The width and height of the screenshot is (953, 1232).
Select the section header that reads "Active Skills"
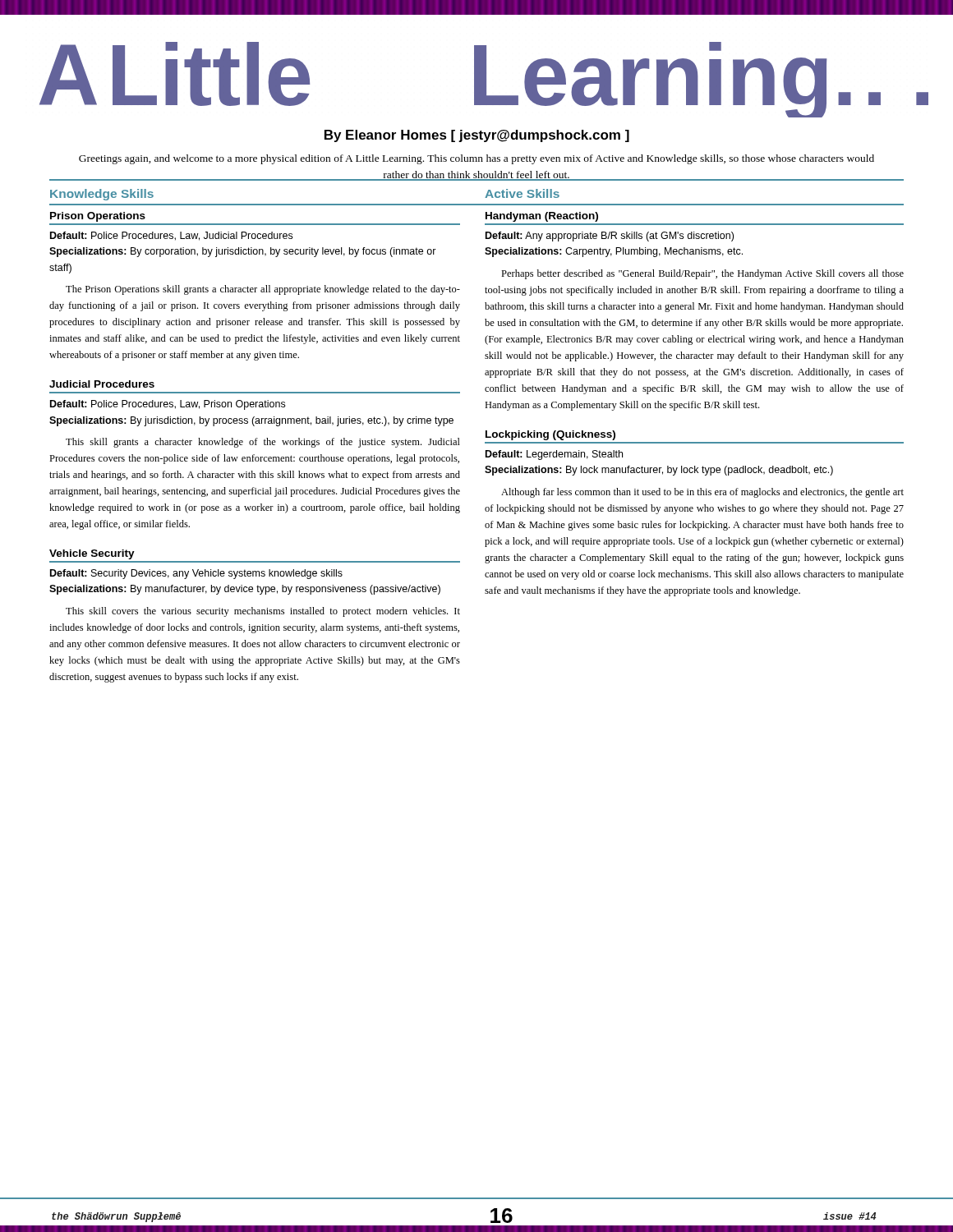click(522, 193)
